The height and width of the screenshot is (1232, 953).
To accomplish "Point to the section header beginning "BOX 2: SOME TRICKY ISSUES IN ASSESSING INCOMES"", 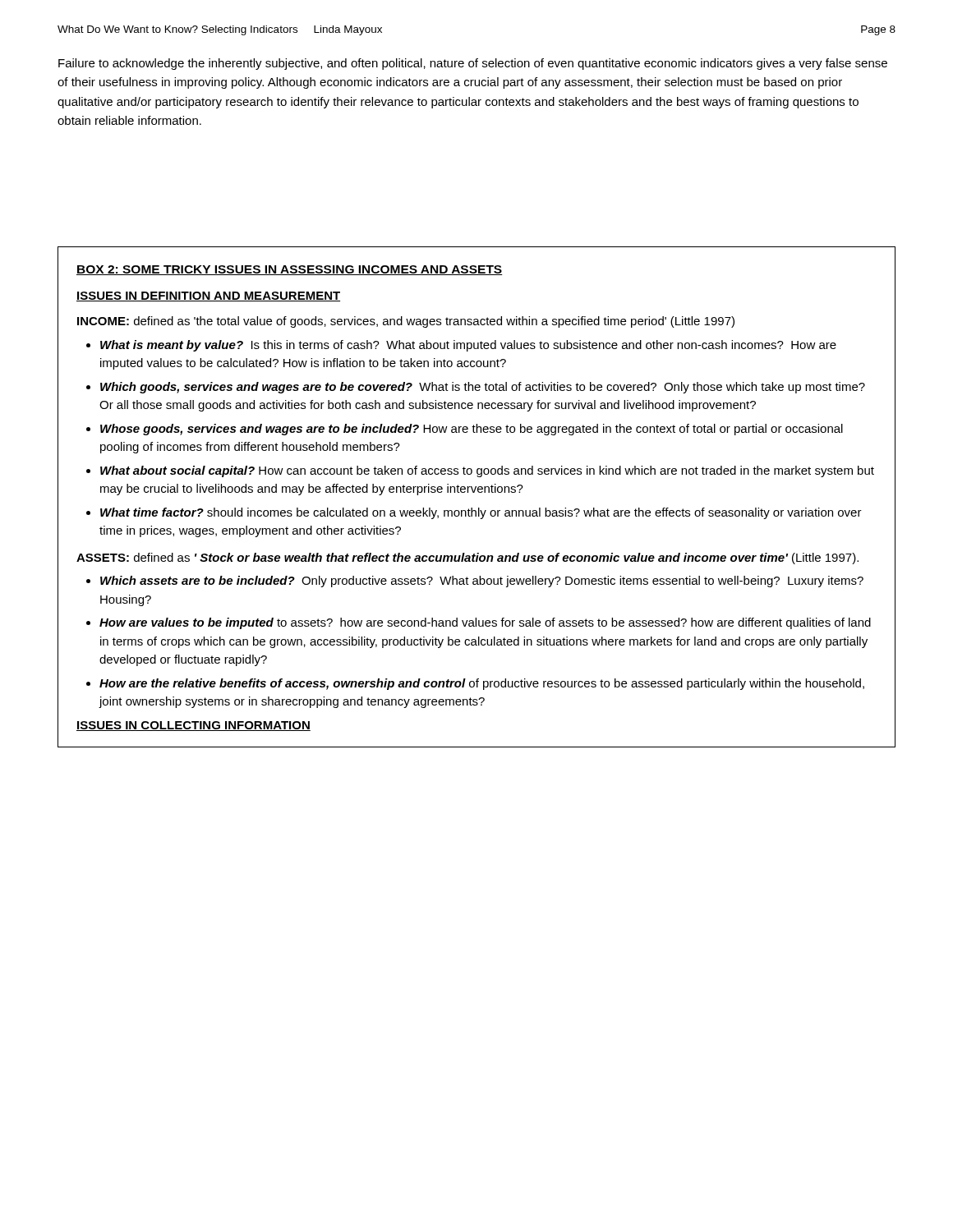I will coord(289,269).
